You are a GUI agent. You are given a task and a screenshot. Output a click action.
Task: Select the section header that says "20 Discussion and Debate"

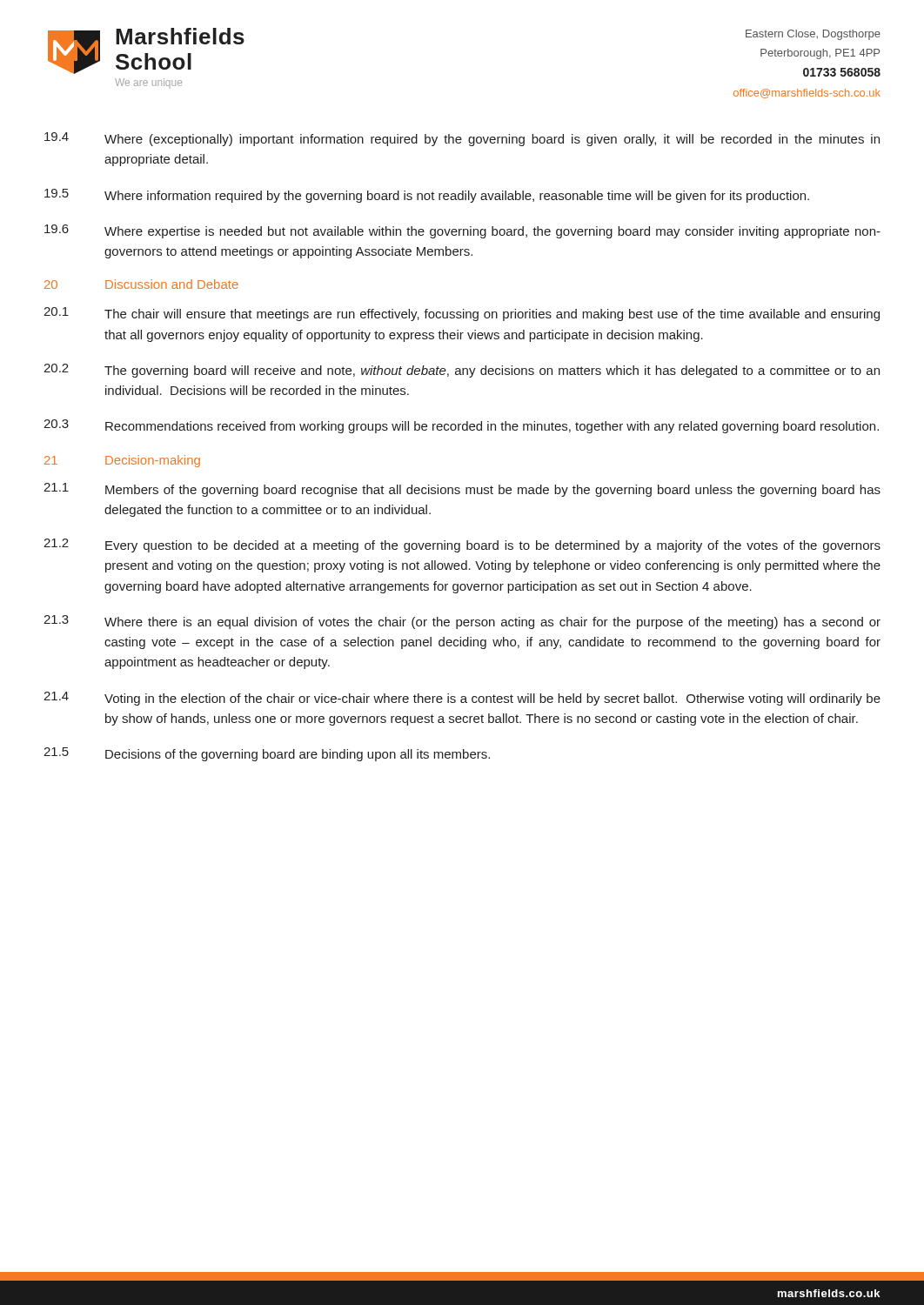pyautogui.click(x=141, y=284)
